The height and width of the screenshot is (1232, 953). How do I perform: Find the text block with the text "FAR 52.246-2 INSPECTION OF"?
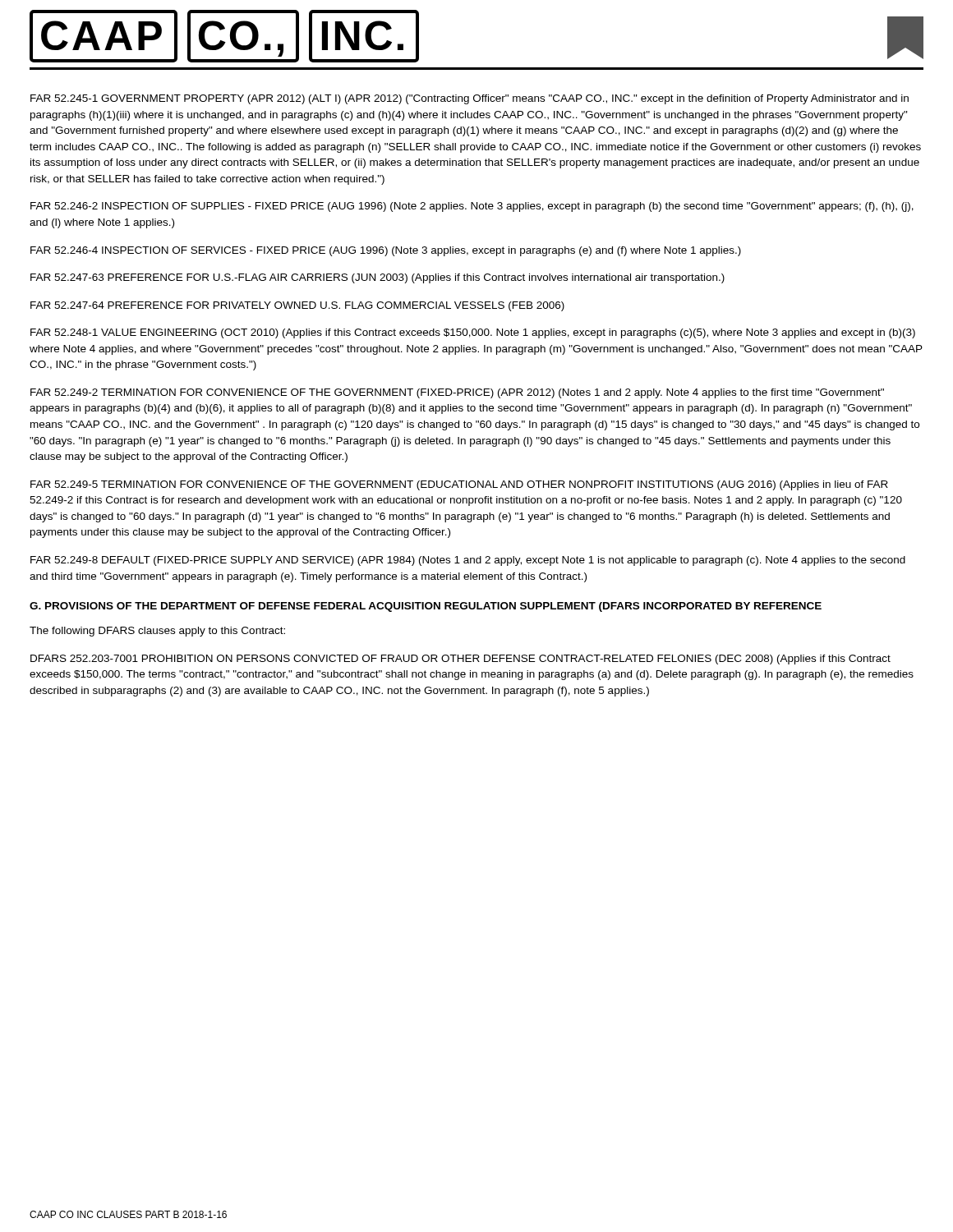[472, 214]
